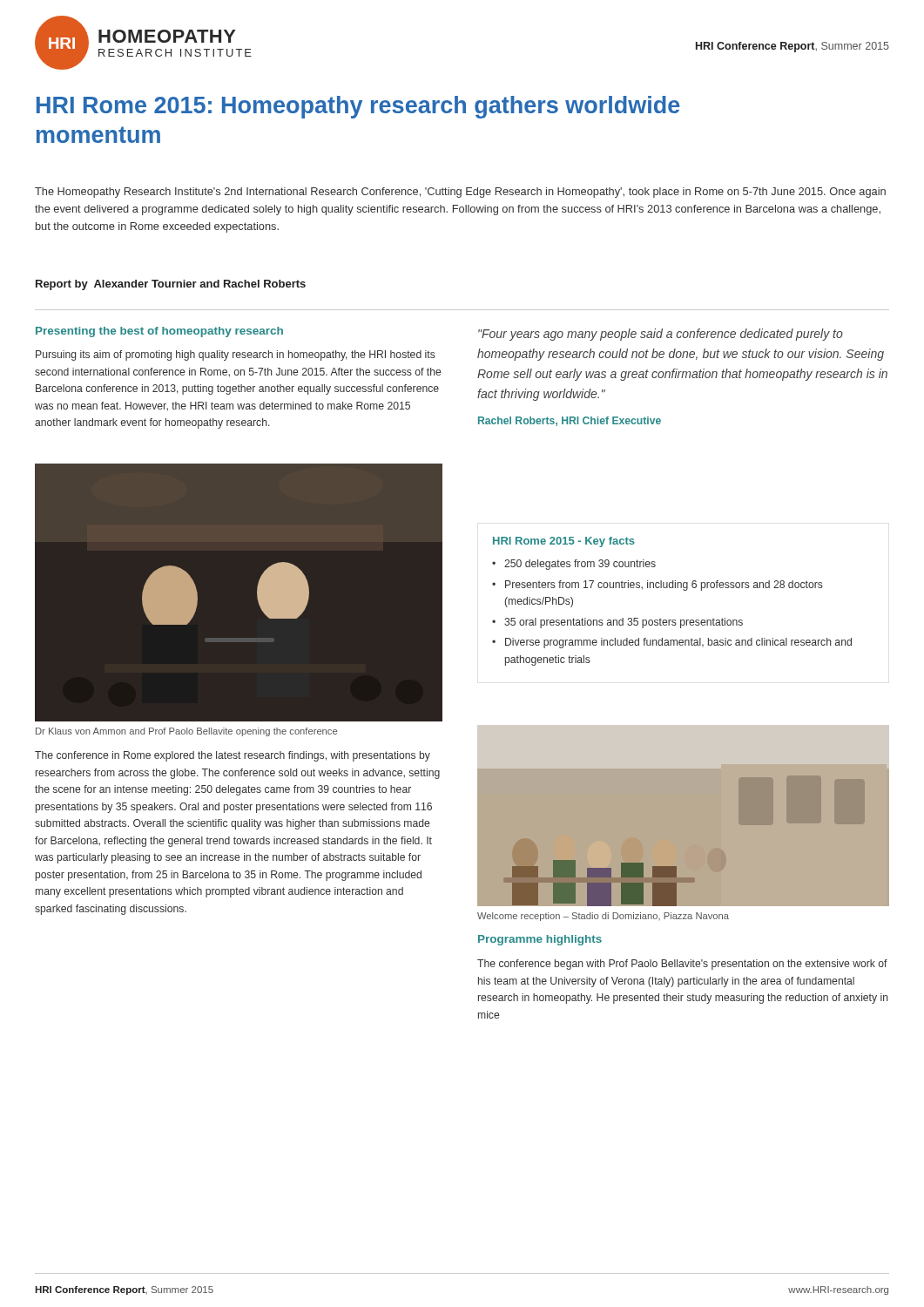Locate the list item that reads "•Diverse programme included fundamental,"
Viewport: 924px width, 1307px height.
[x=672, y=650]
